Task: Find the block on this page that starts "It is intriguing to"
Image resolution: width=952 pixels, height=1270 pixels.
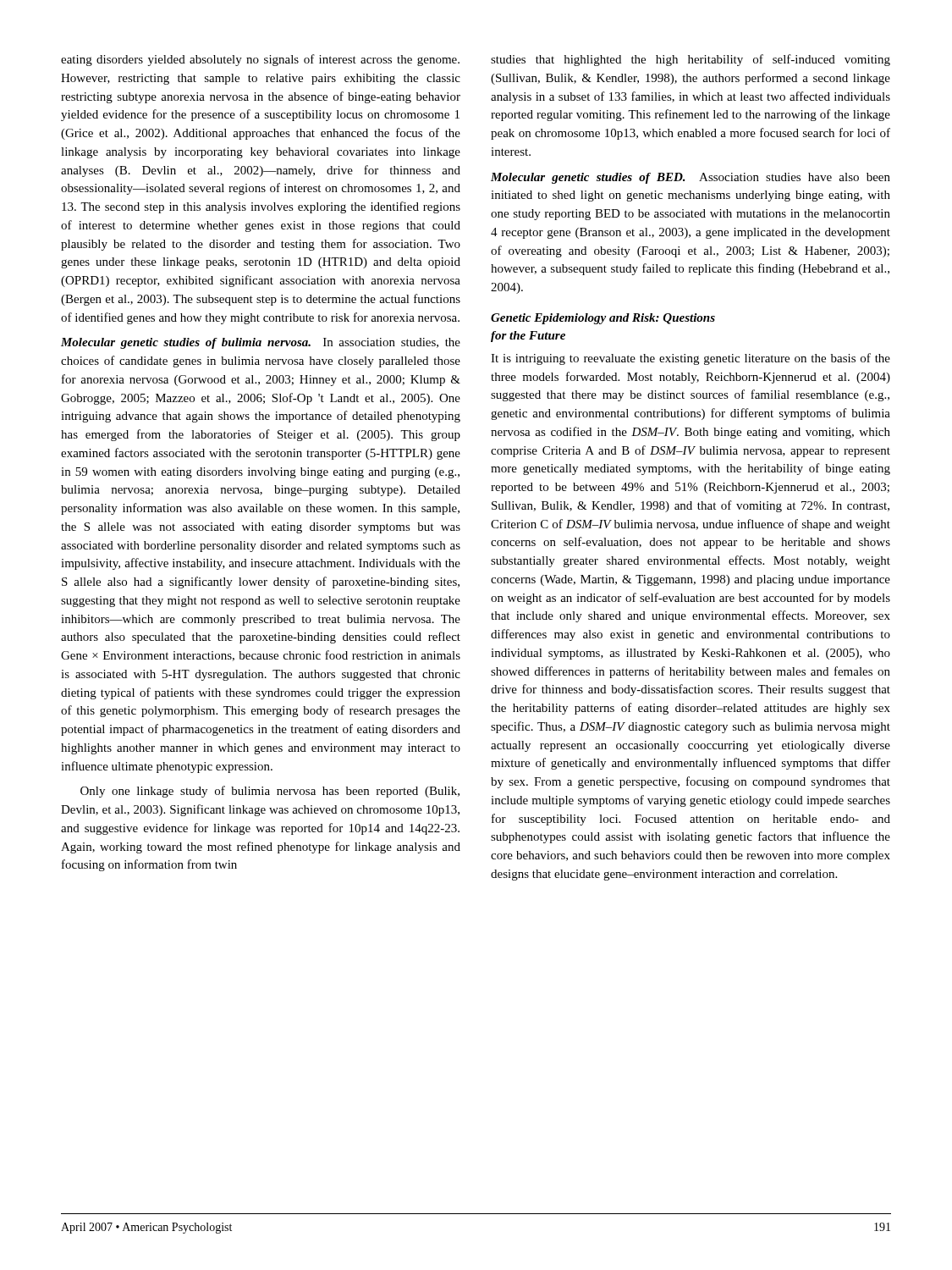Action: [691, 617]
